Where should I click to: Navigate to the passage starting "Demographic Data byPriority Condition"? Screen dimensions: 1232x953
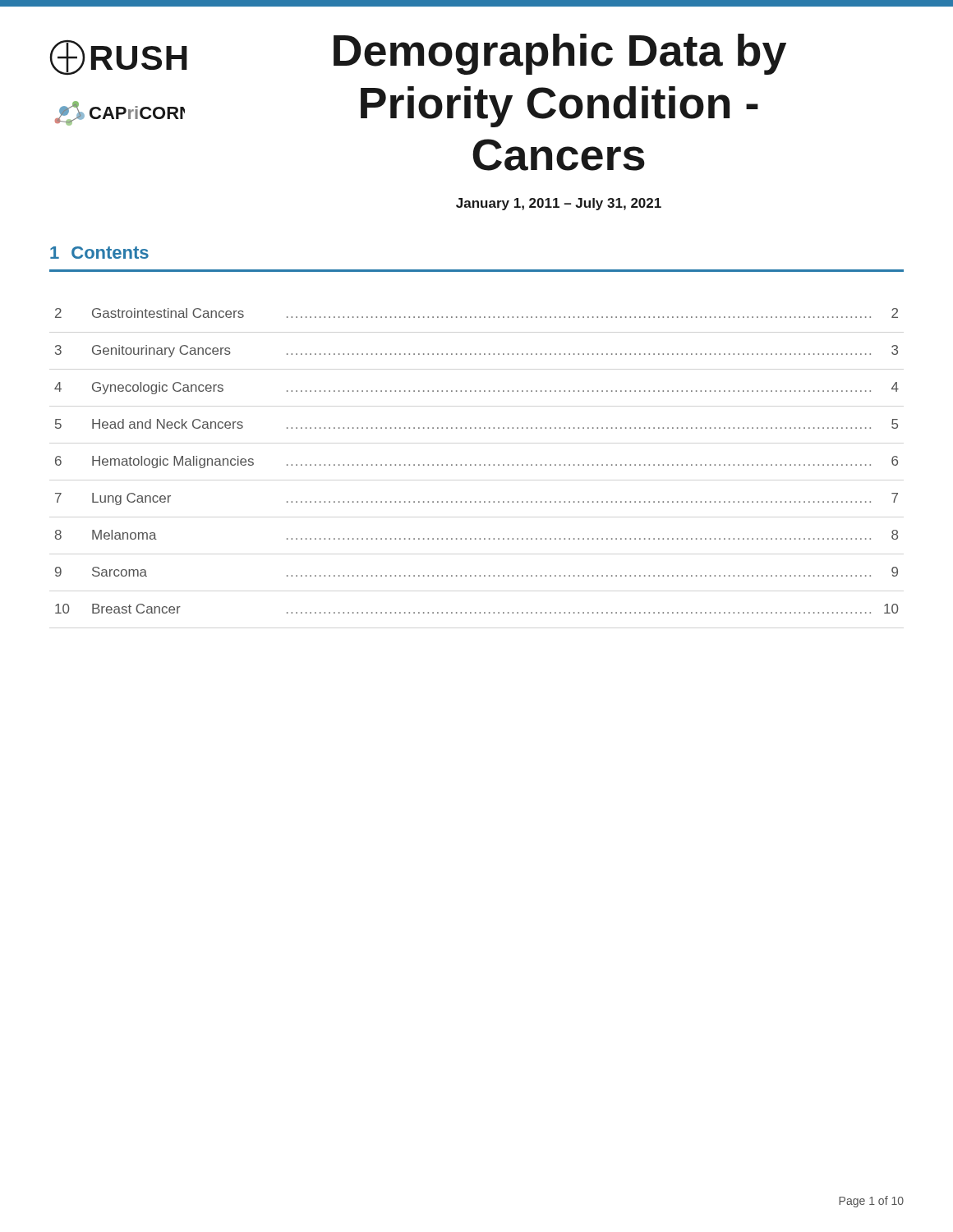(x=559, y=103)
